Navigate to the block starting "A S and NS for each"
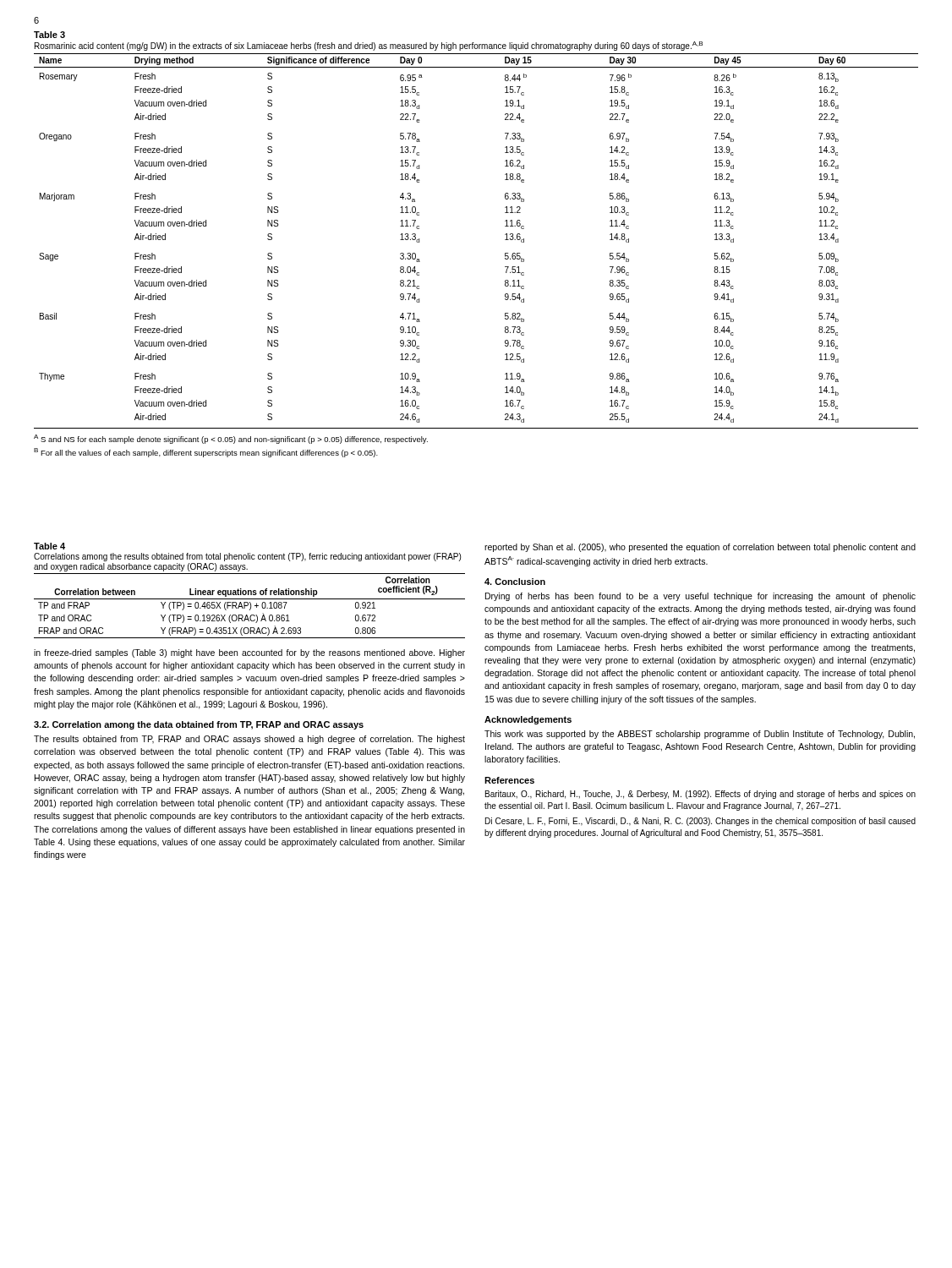952x1268 pixels. [x=231, y=445]
